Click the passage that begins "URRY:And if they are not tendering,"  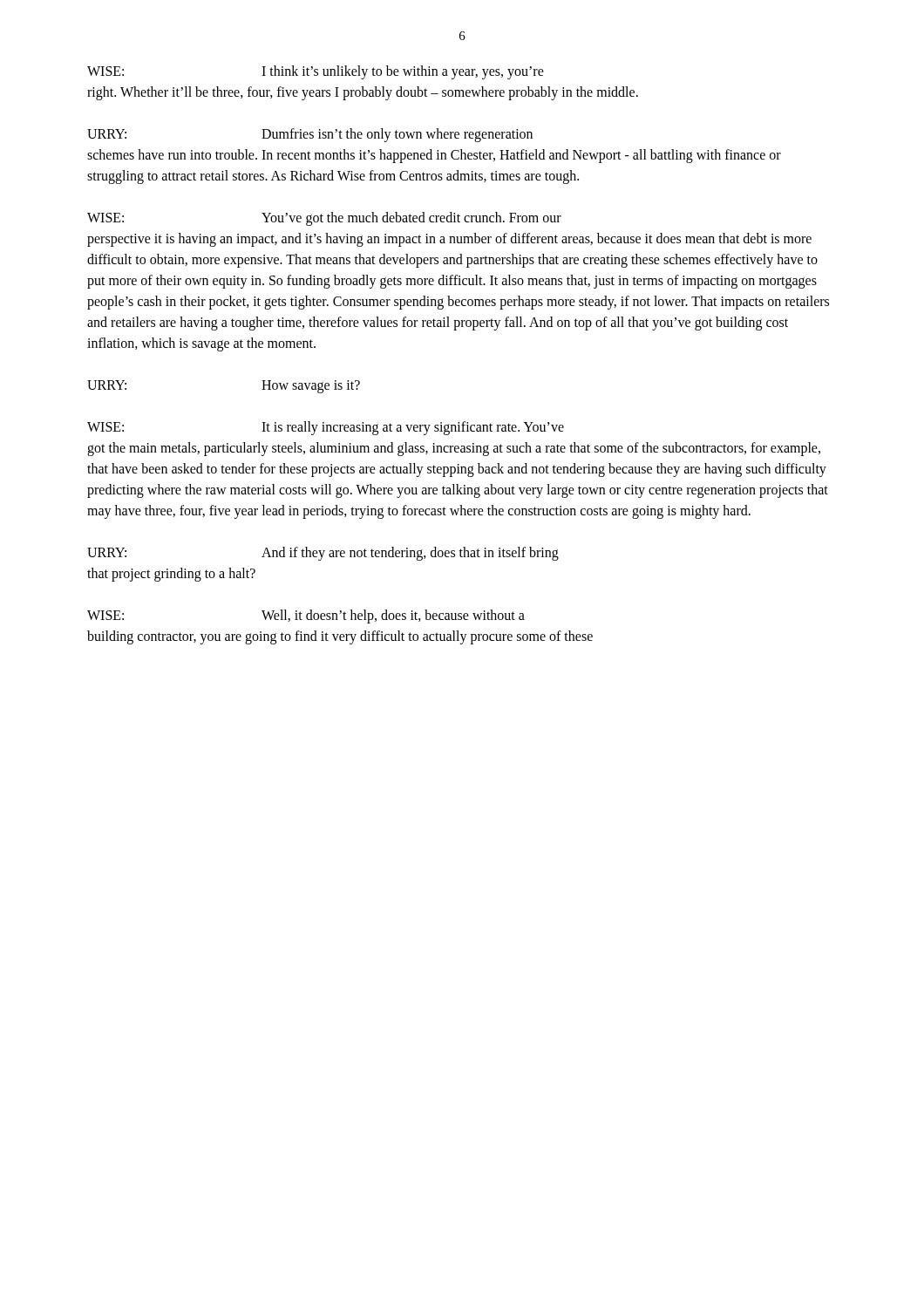[462, 563]
